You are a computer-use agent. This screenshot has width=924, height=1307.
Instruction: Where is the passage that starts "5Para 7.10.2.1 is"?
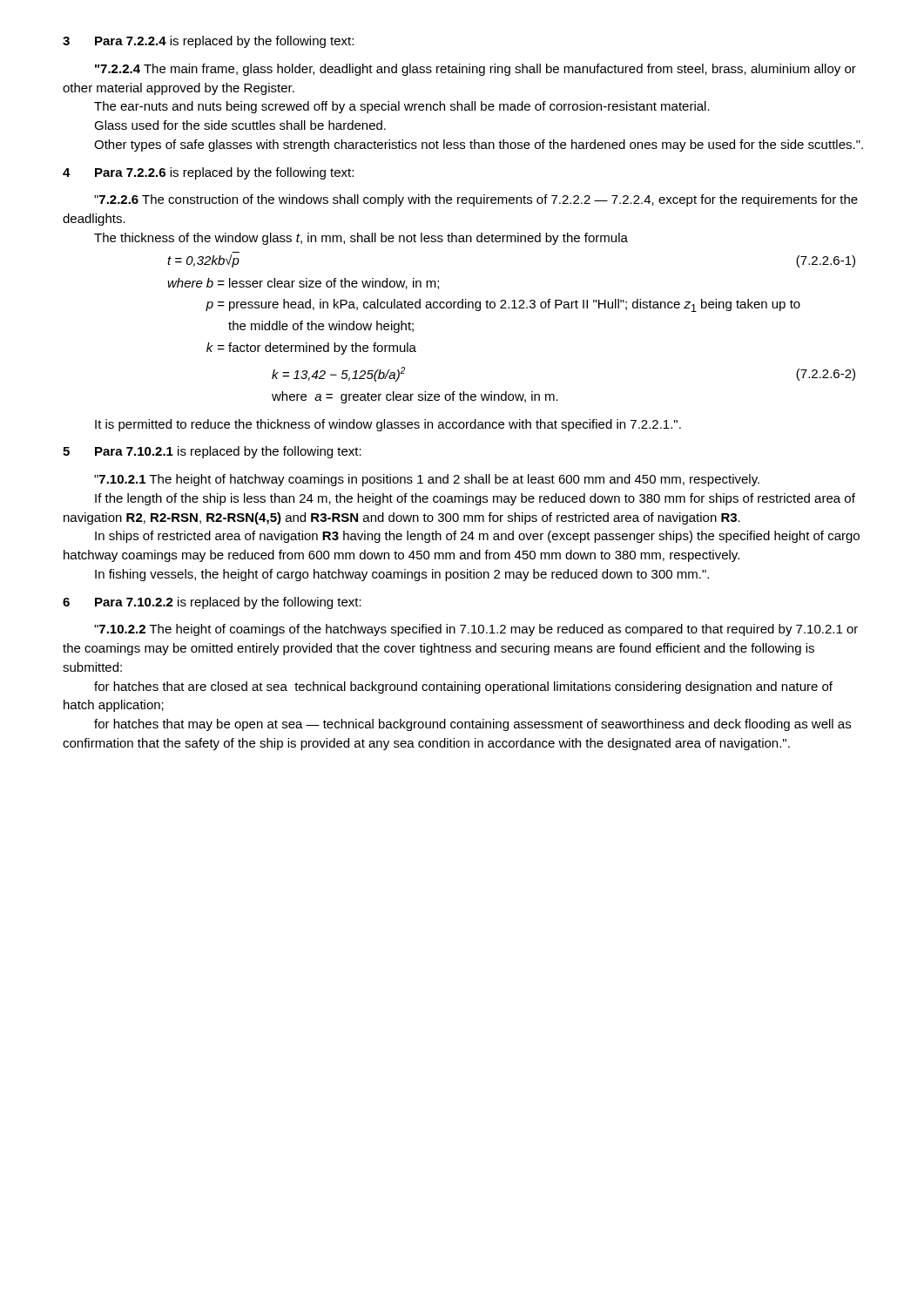pyautogui.click(x=212, y=452)
